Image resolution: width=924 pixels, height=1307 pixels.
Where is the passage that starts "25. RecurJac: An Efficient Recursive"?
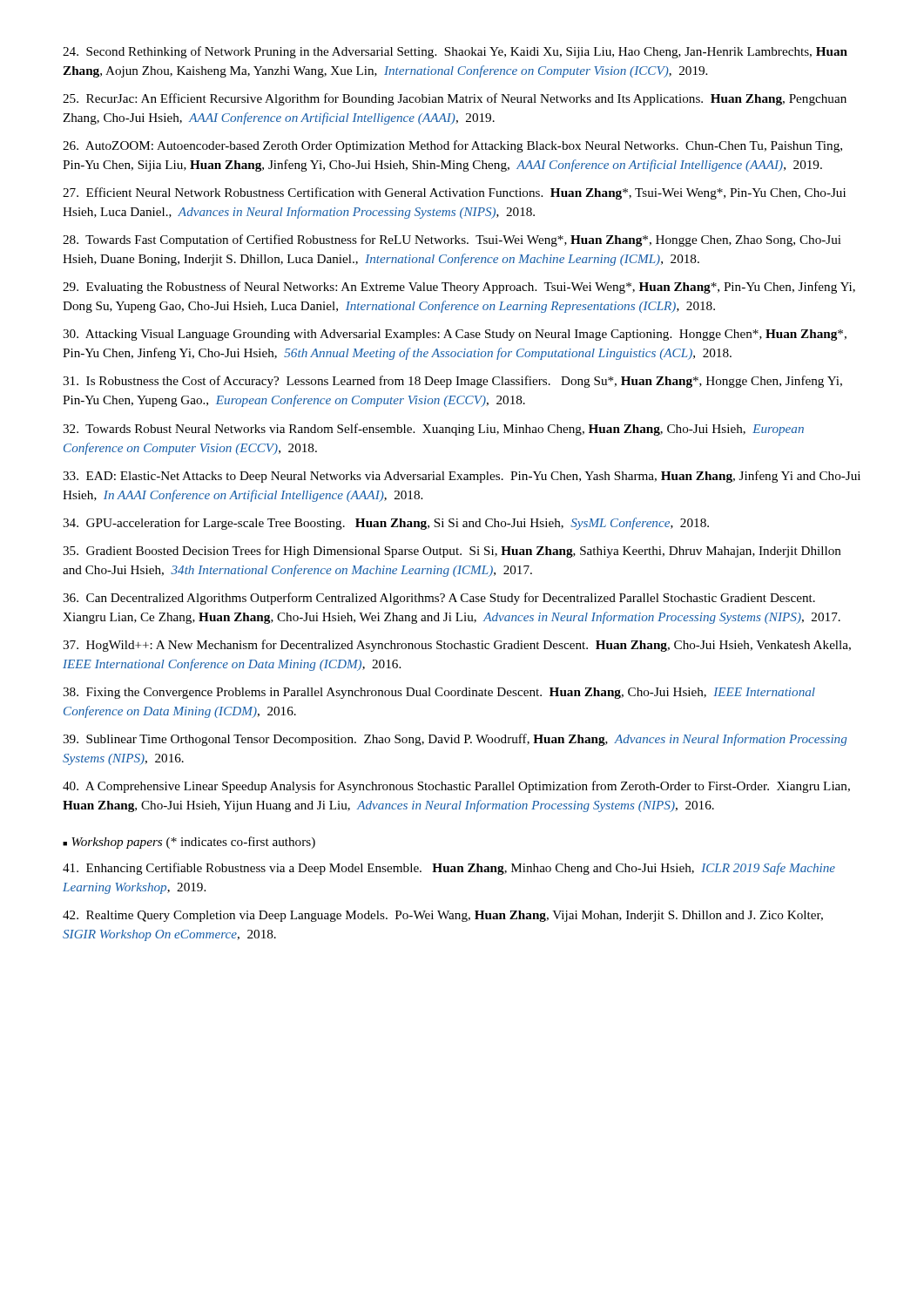(x=455, y=108)
